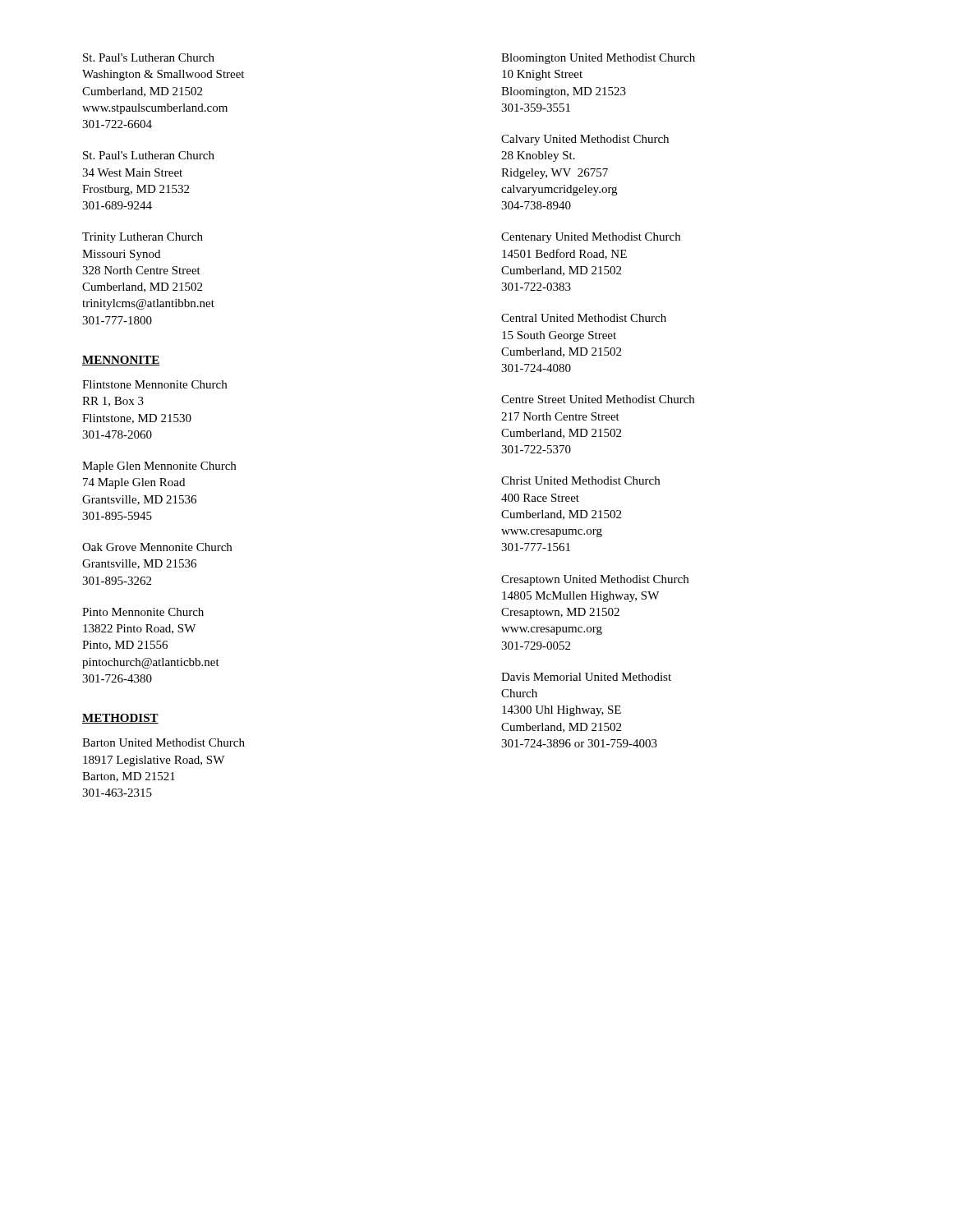Viewport: 953px width, 1232px height.
Task: Find the block on this page that starts "Oak Grove Mennonite"
Action: [157, 564]
